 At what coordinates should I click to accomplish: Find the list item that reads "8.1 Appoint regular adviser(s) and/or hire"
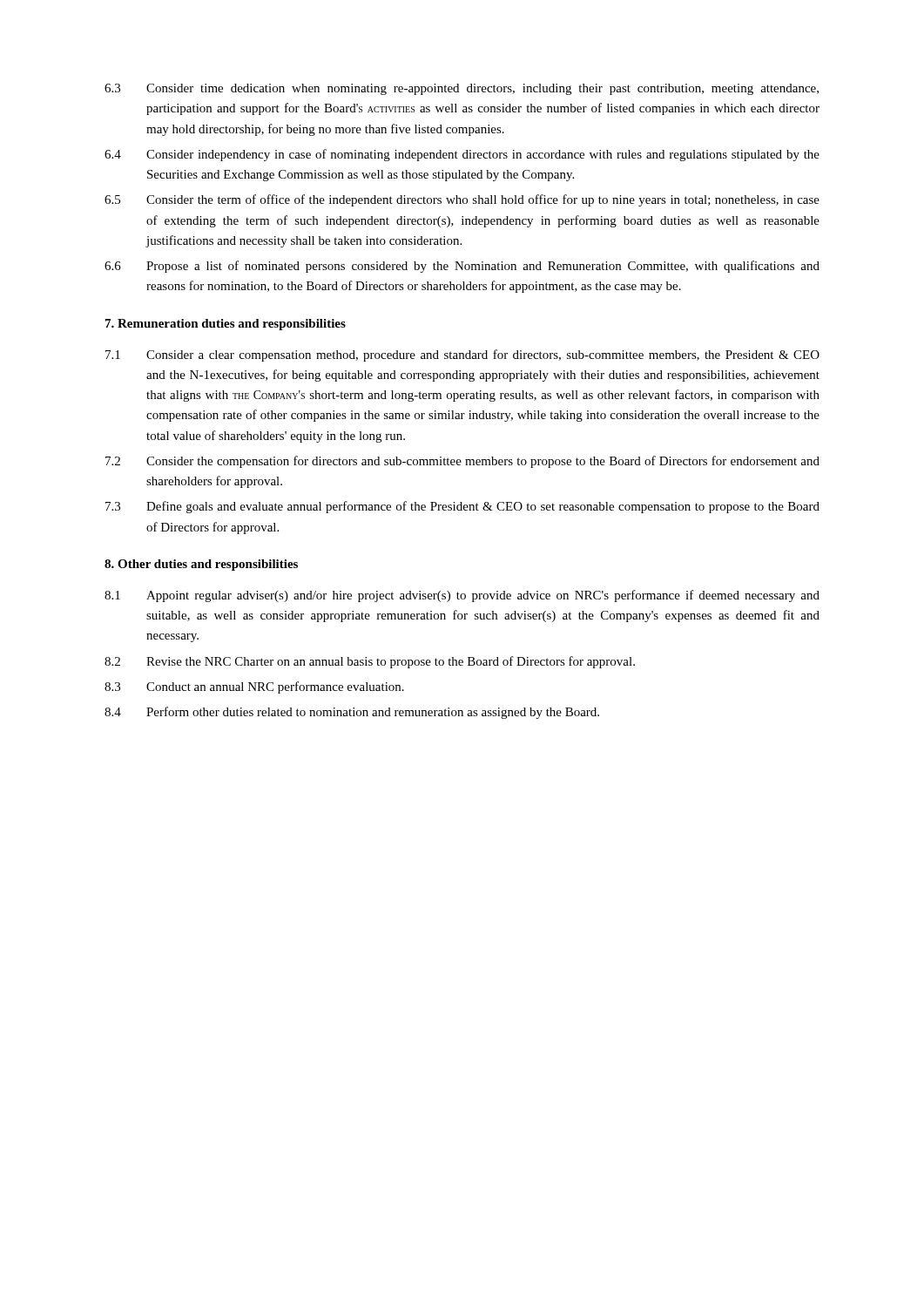462,616
